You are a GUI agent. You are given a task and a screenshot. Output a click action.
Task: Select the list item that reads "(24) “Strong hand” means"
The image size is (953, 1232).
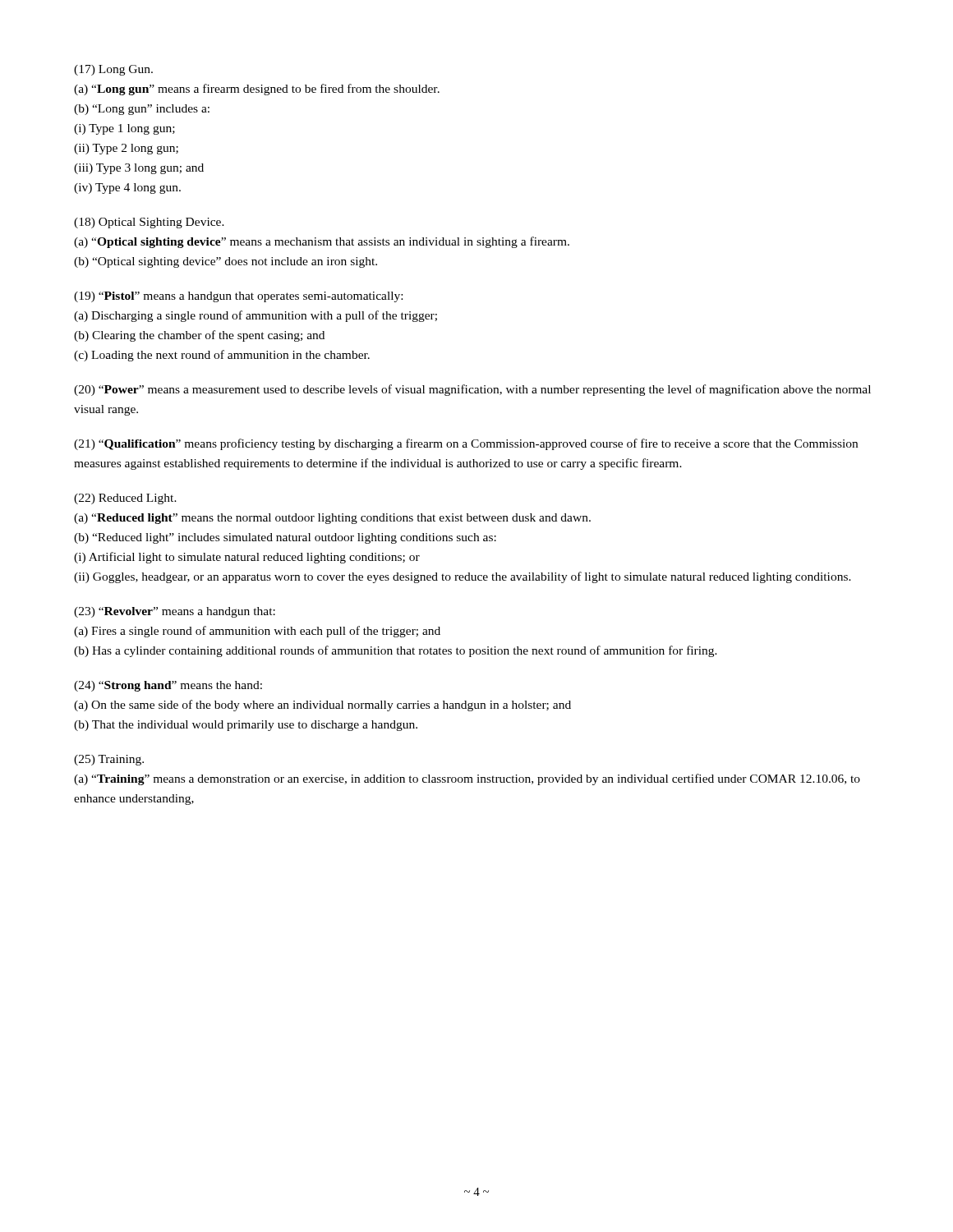pyautogui.click(x=476, y=705)
